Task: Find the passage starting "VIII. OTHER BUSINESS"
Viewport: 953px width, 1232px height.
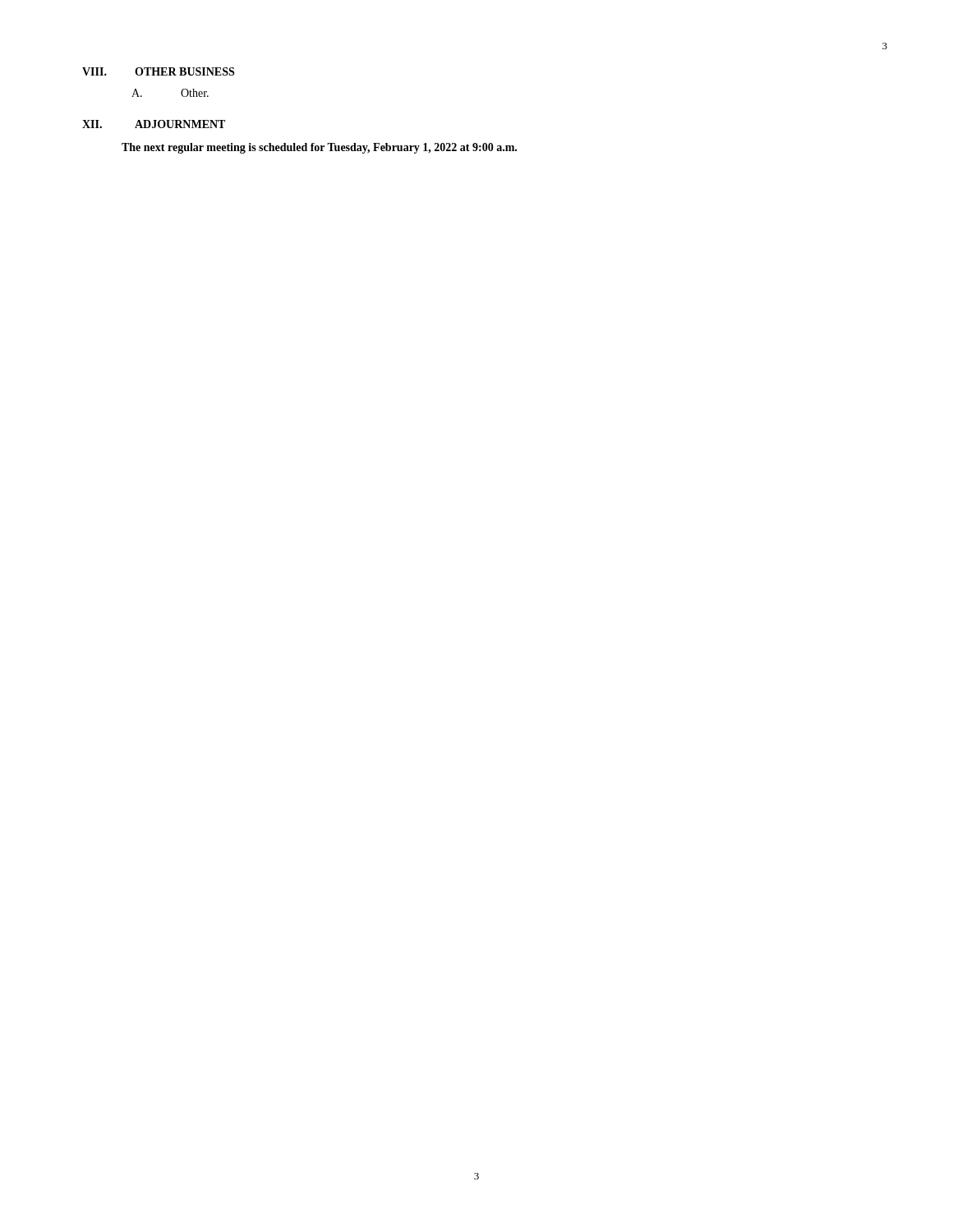Action: 158,72
